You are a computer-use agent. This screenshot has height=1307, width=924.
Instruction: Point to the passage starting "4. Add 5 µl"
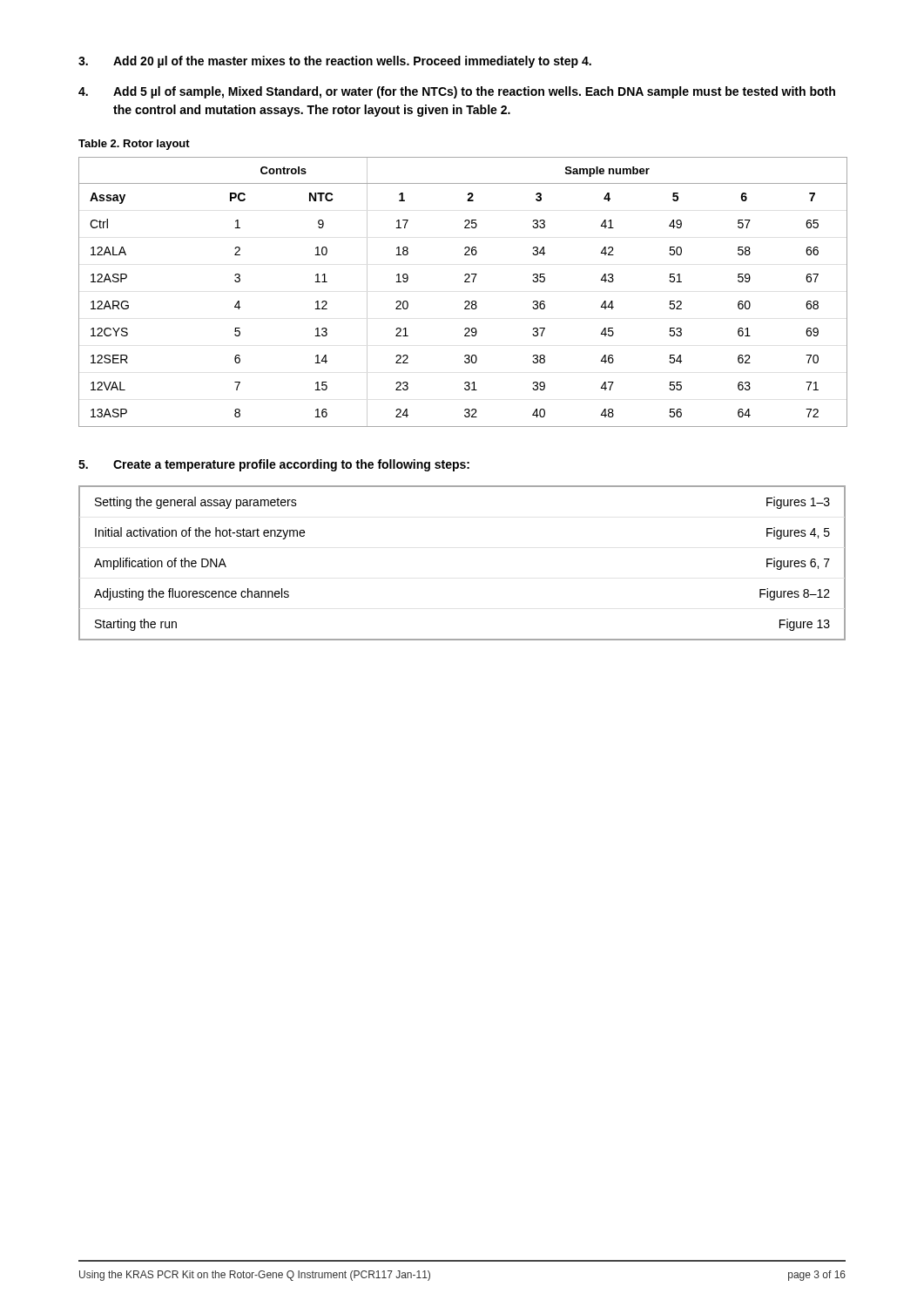[x=462, y=101]
